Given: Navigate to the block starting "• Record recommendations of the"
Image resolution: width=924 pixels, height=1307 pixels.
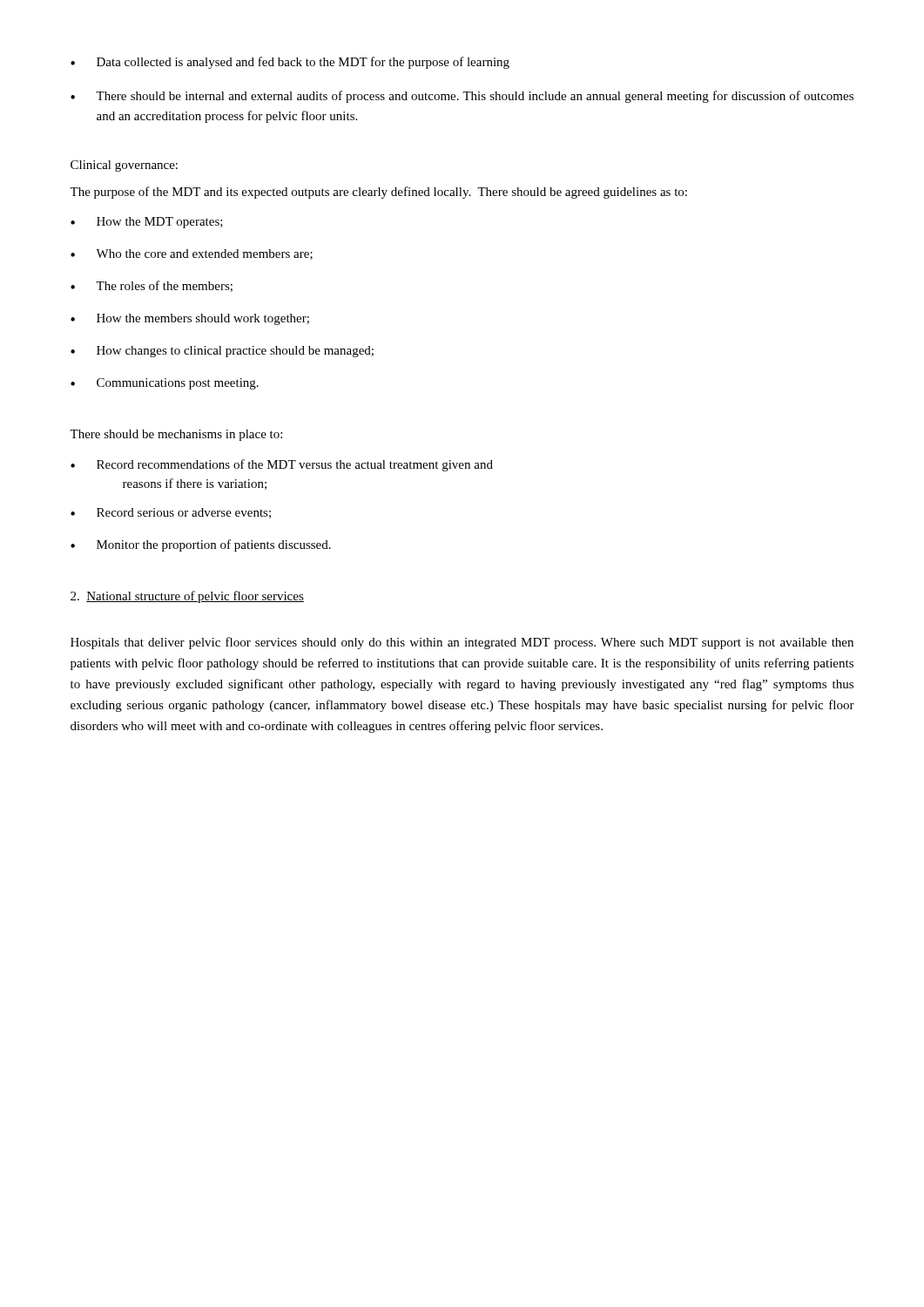Looking at the screenshot, I should (281, 474).
